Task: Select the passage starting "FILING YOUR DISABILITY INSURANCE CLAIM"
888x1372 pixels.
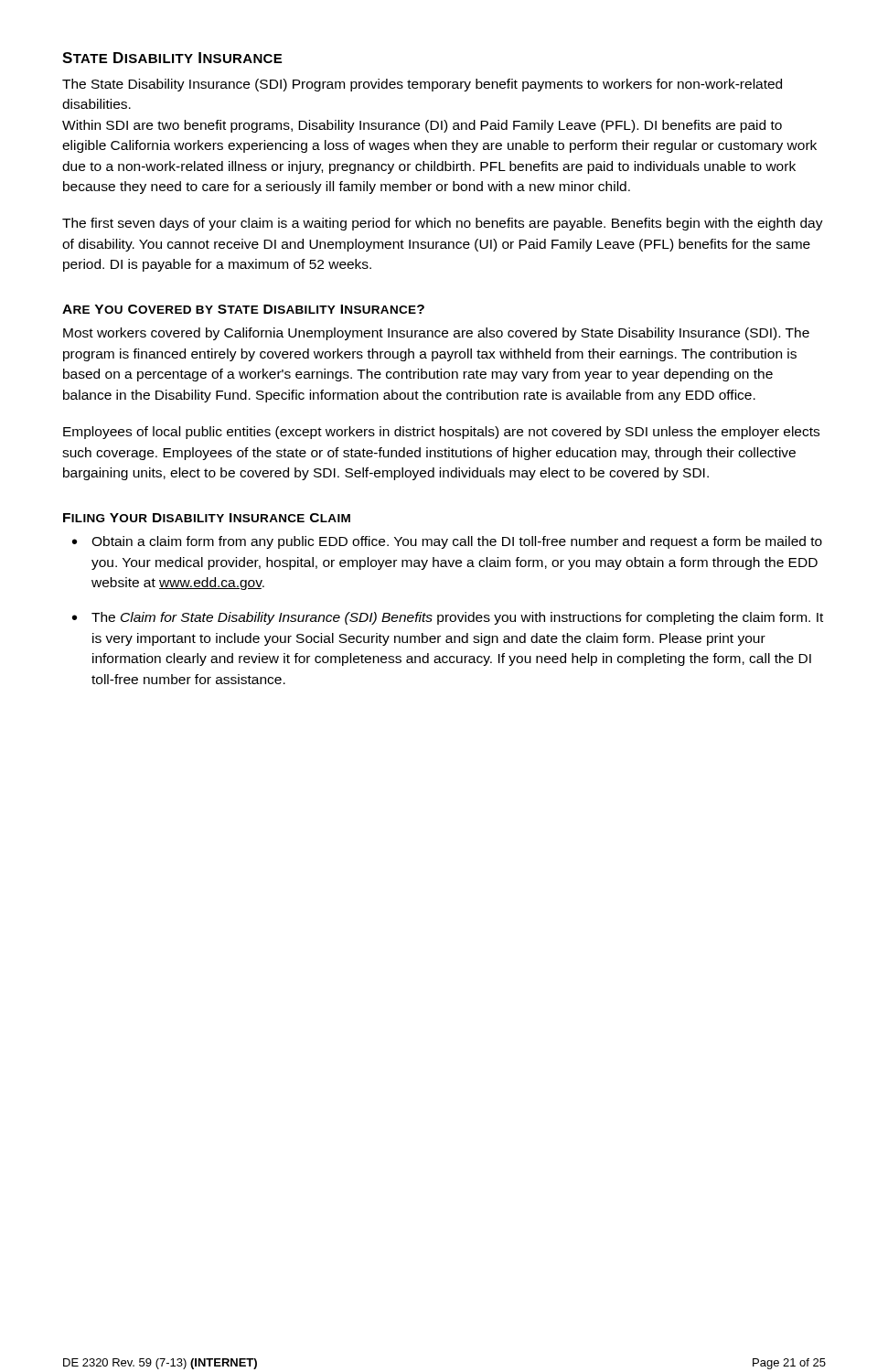Action: point(207,517)
